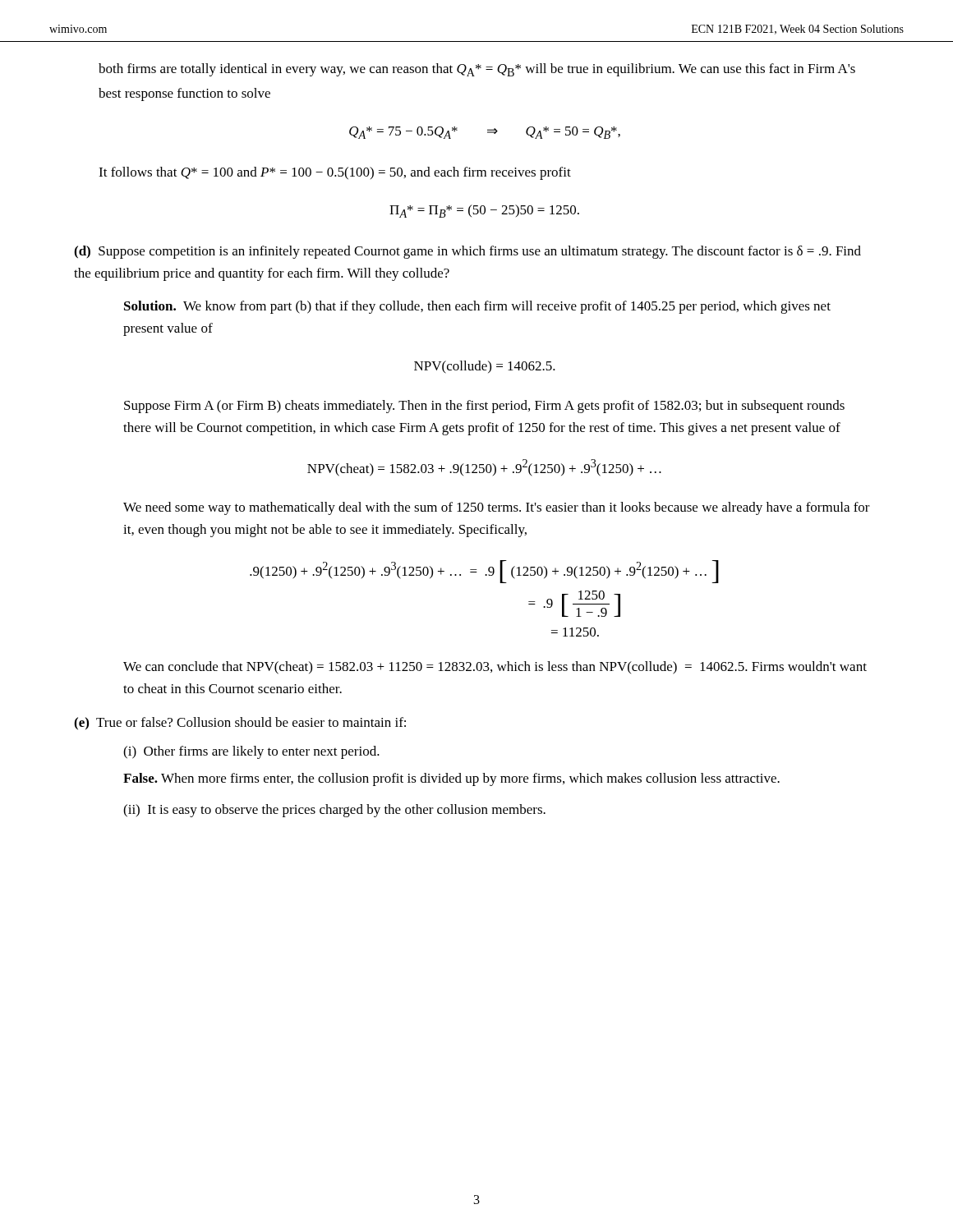This screenshot has width=953, height=1232.
Task: Find the block on this page that starts "It follows that Q*"
Action: pos(335,172)
